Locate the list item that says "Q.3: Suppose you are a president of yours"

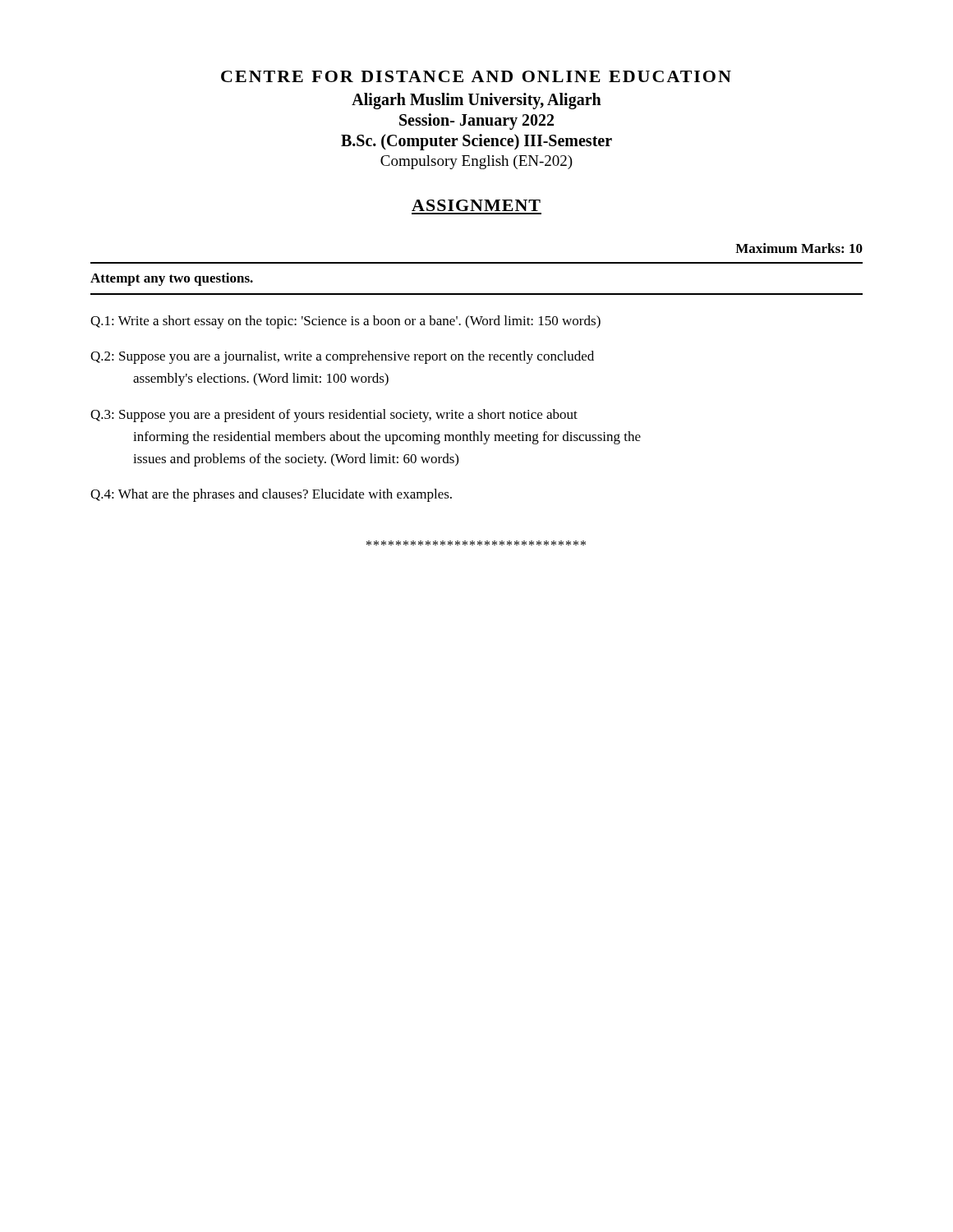(x=476, y=438)
